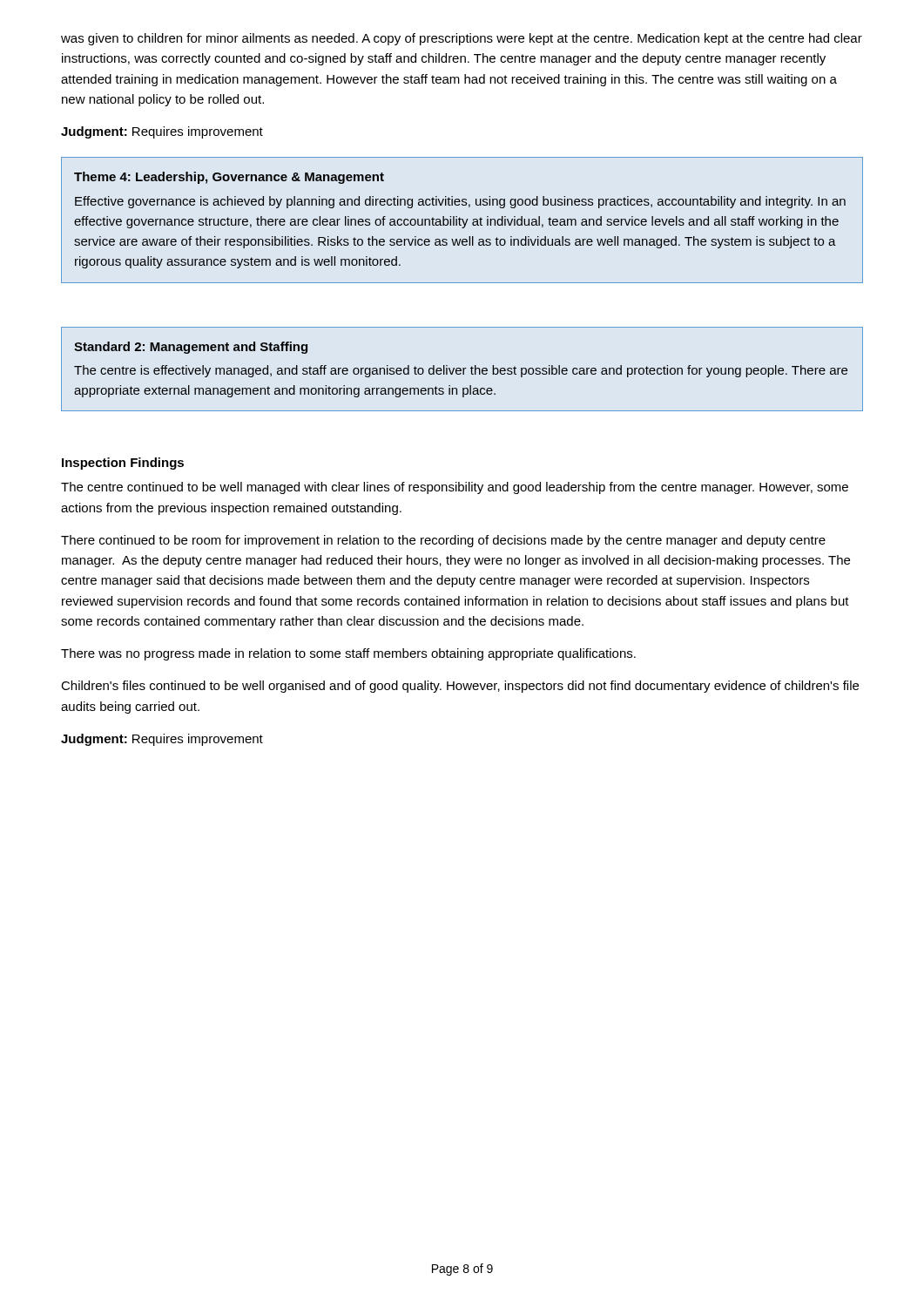The height and width of the screenshot is (1307, 924).
Task: Select the text block that reads "Theme 4: Leadership, Governance & Management Effective governance"
Action: 462,218
